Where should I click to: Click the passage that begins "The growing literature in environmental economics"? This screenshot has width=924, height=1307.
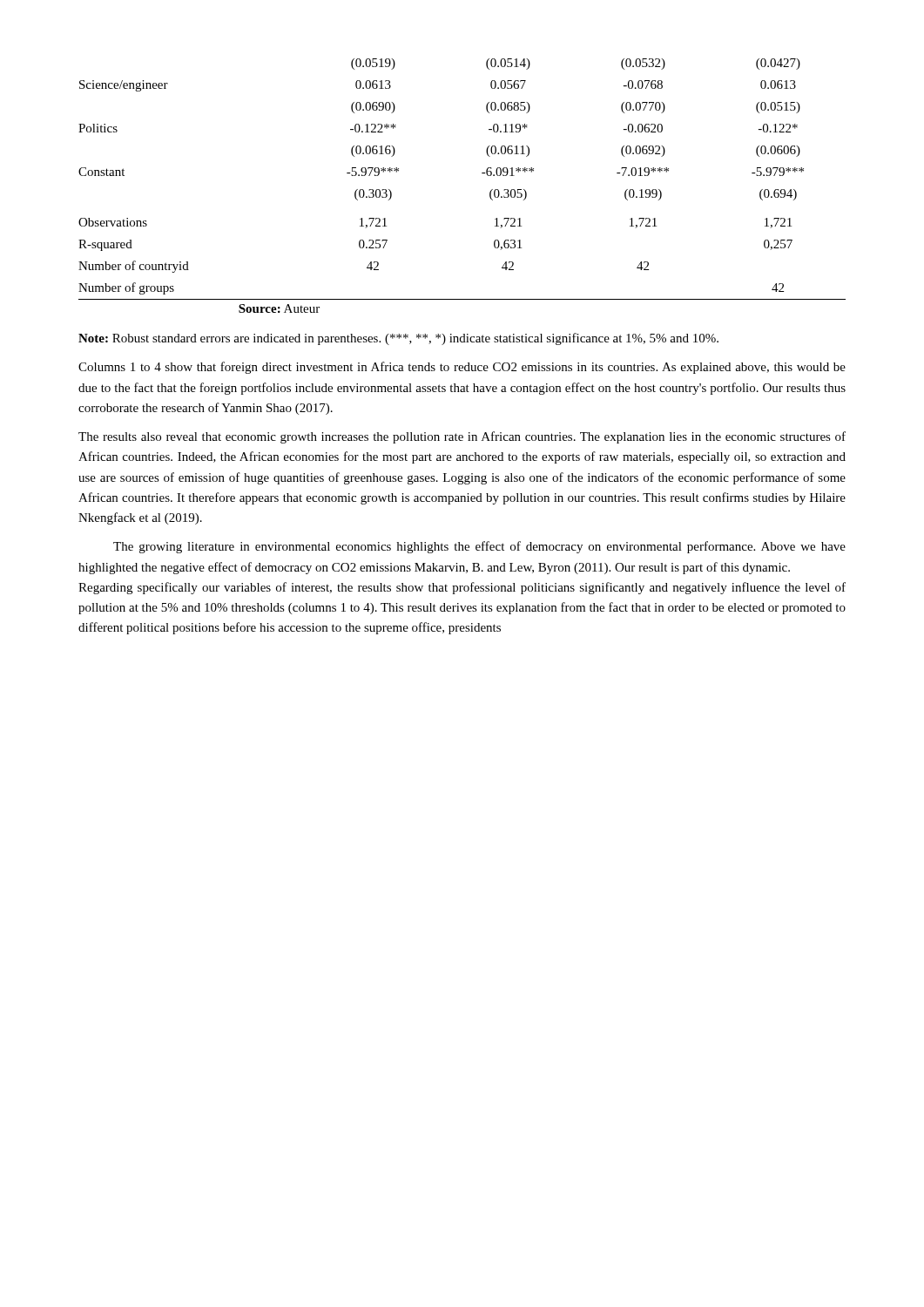coord(462,587)
